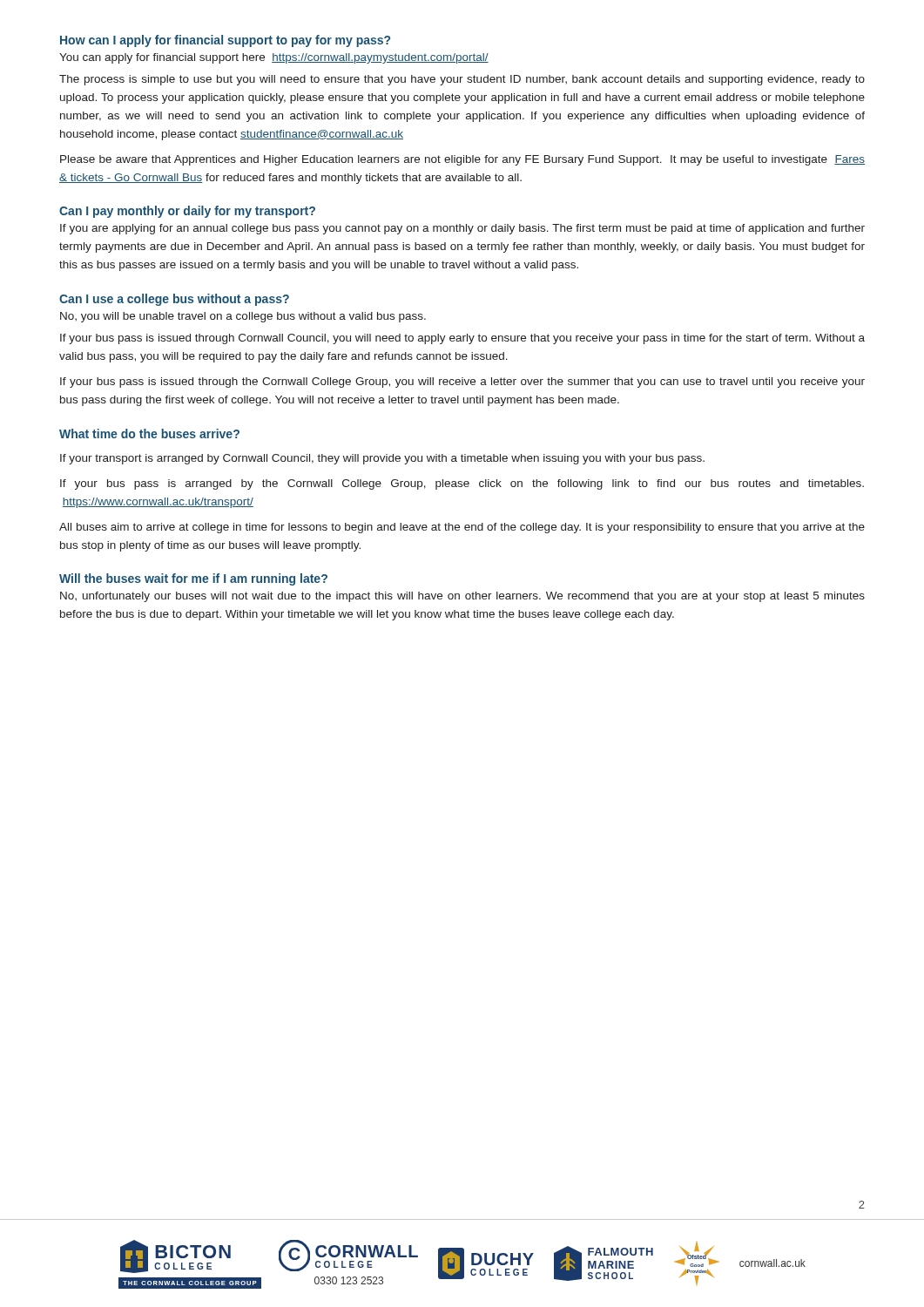Click the passage that begins "If you are"
Image resolution: width=924 pixels, height=1307 pixels.
pos(462,246)
